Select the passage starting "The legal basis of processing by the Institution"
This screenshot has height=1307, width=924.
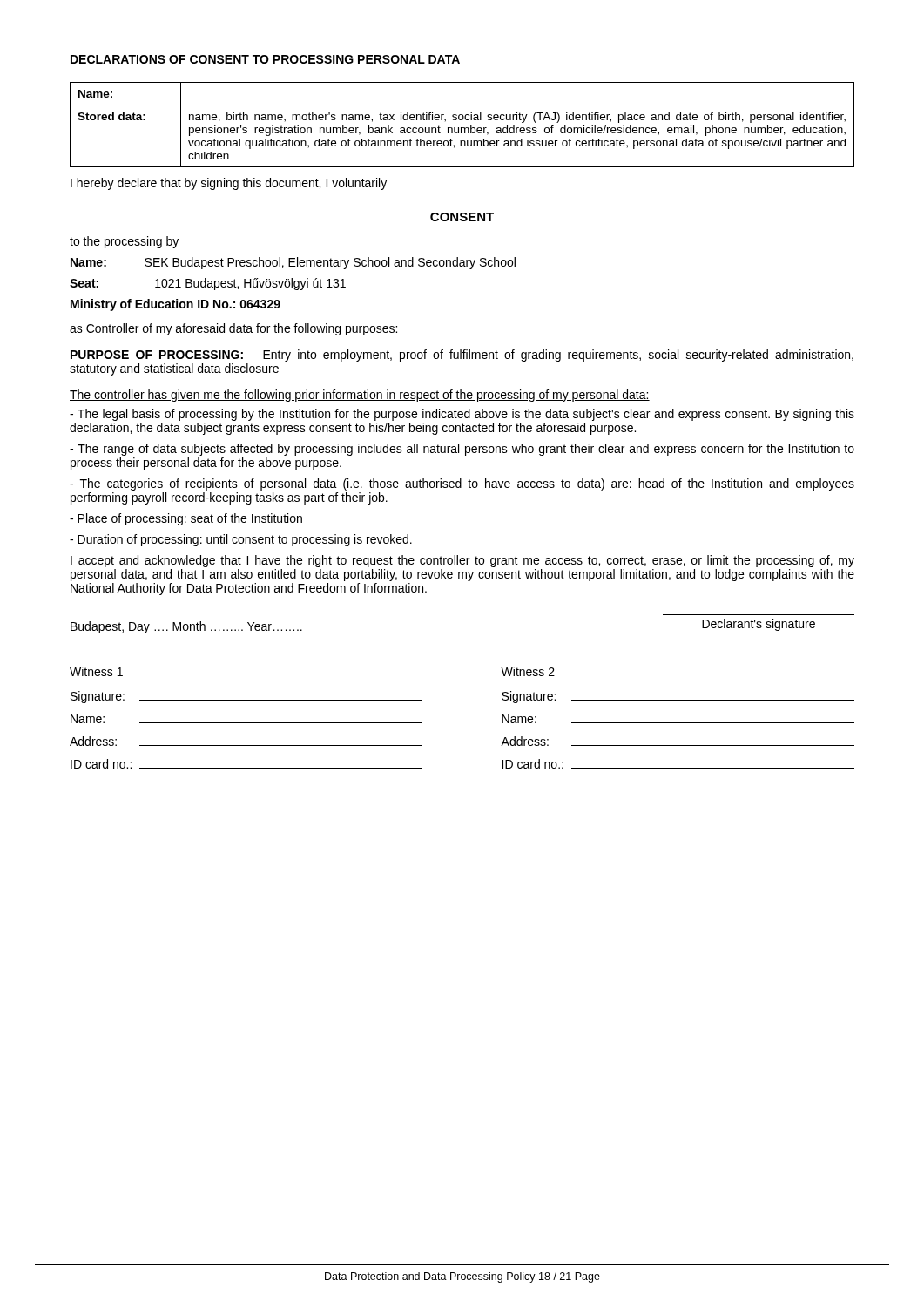(462, 421)
